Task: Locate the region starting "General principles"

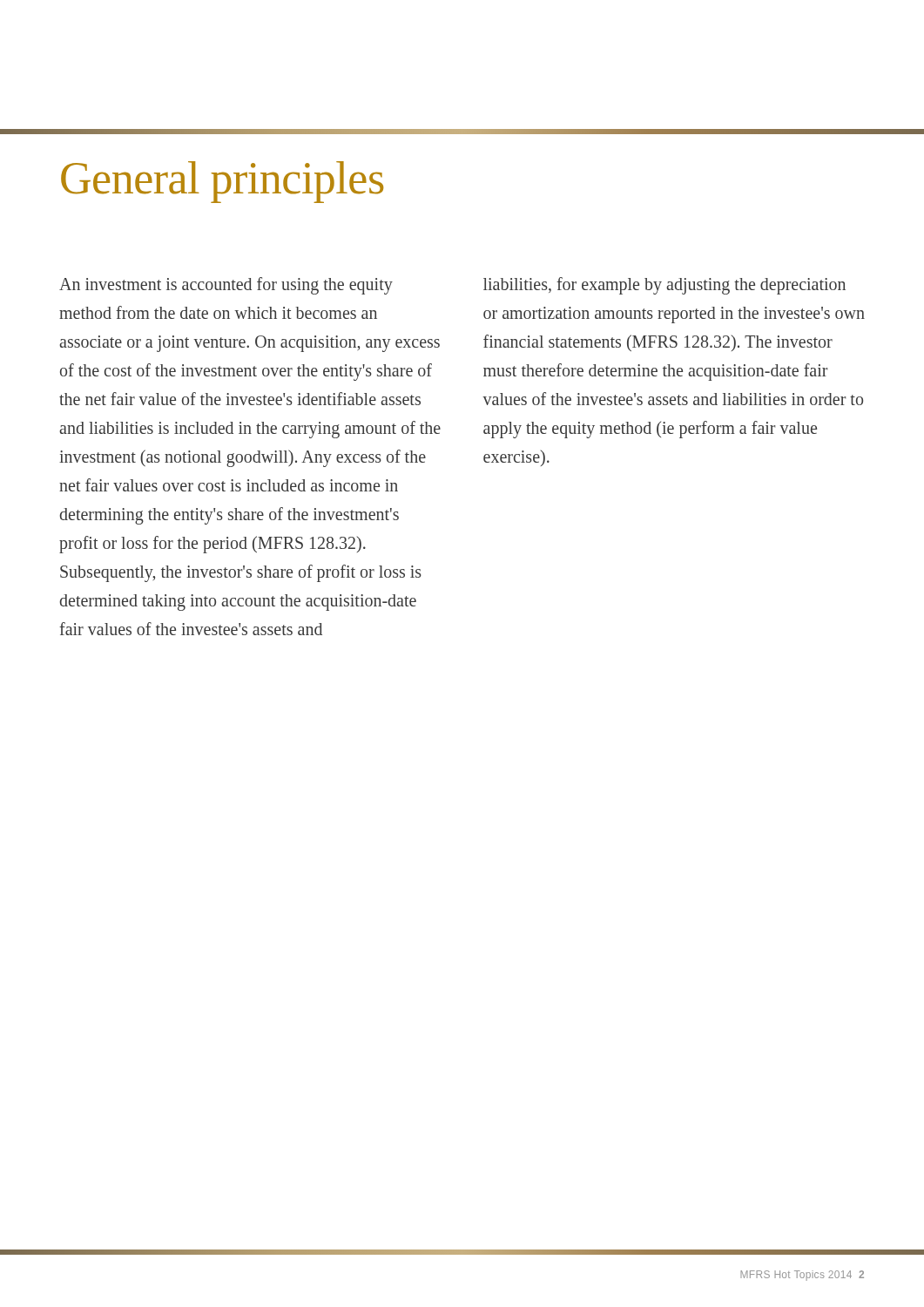Action: 320,179
